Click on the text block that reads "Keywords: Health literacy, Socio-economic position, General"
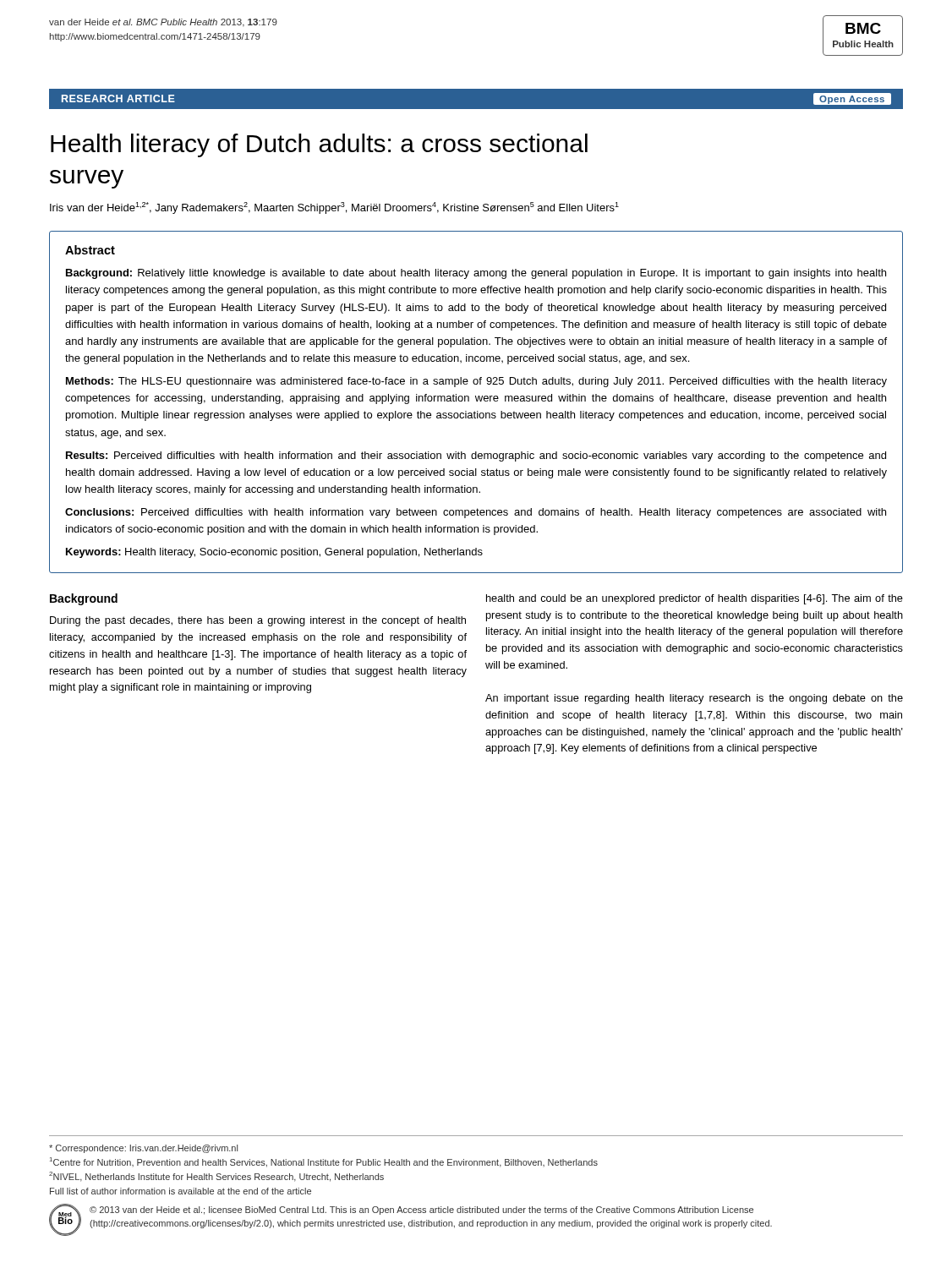This screenshot has width=952, height=1268. [274, 552]
